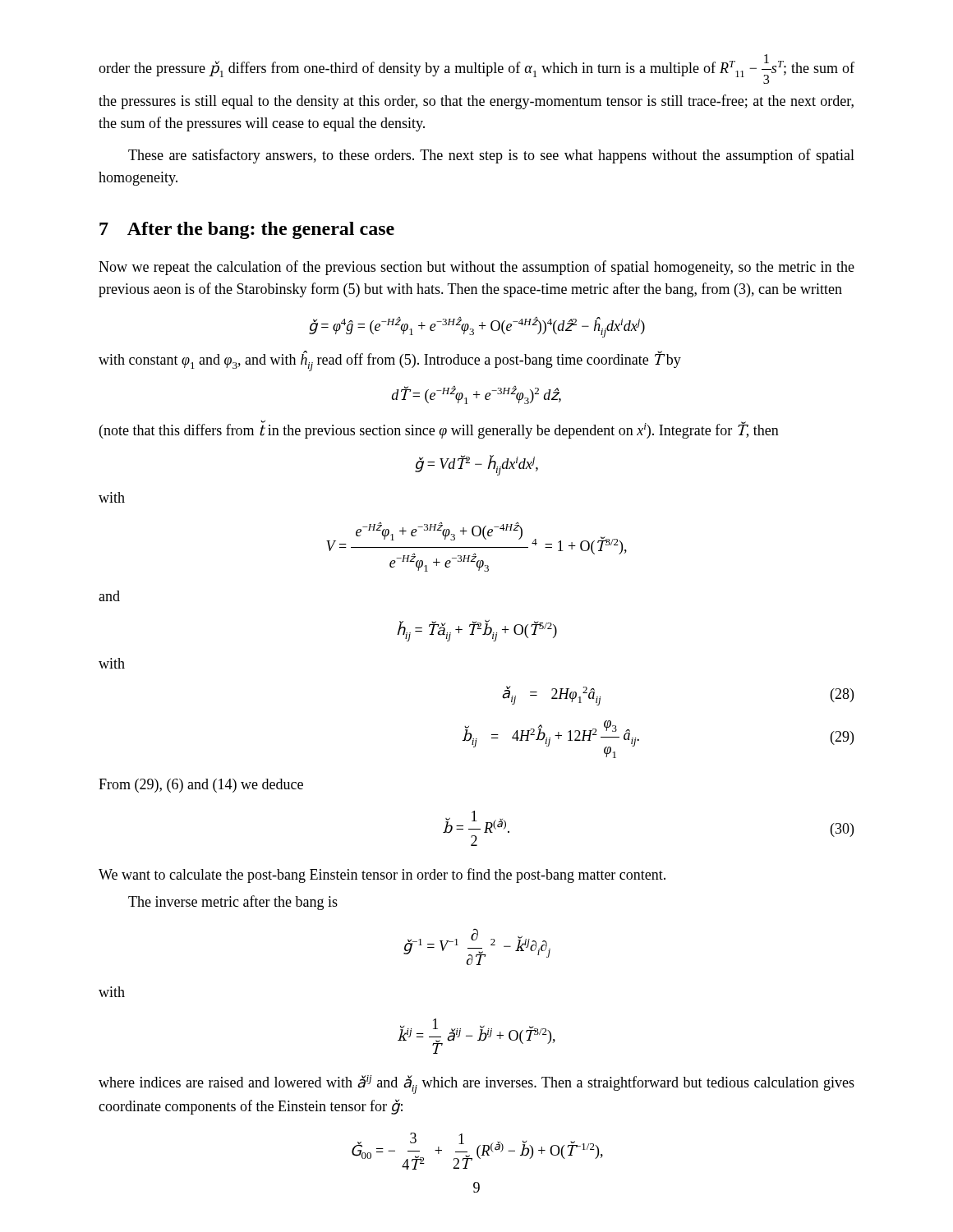Point to the formula beginning "ǎij = 2Hφ12âij (28) b̆ij = 4H2b̂ij +"
The image size is (953, 1232).
click(476, 722)
